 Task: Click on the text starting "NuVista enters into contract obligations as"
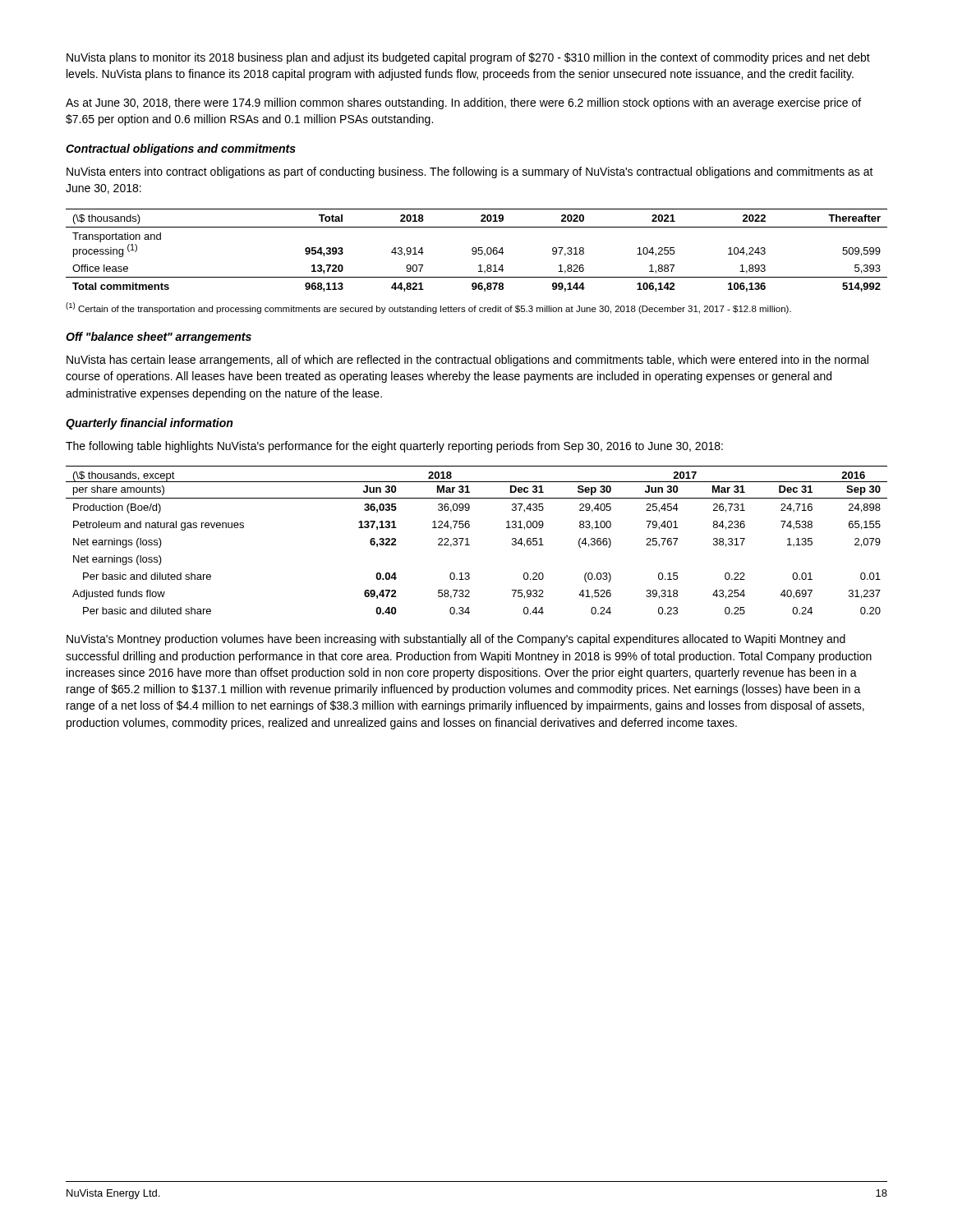click(476, 180)
